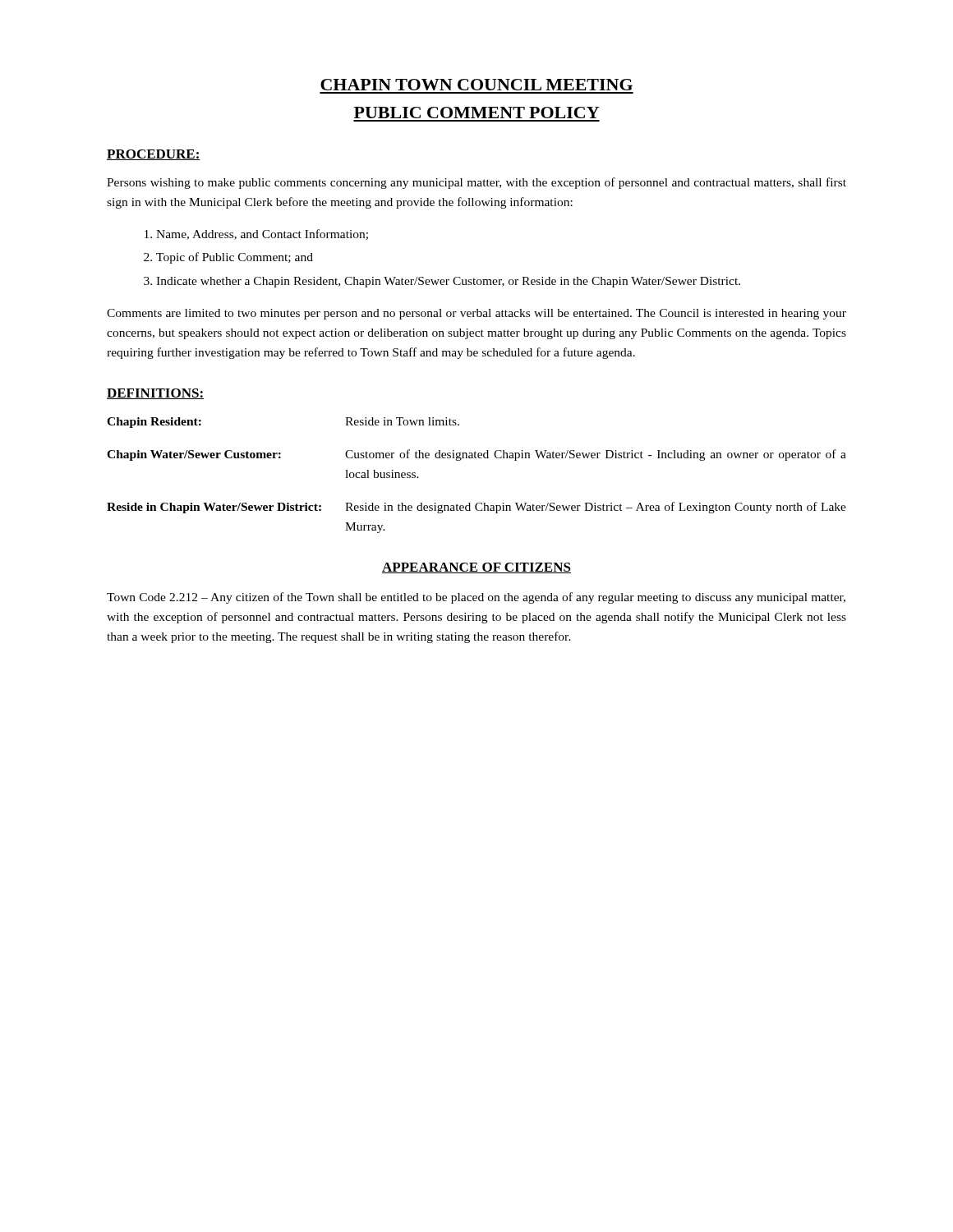Click the title
The height and width of the screenshot is (1232, 953).
click(476, 99)
